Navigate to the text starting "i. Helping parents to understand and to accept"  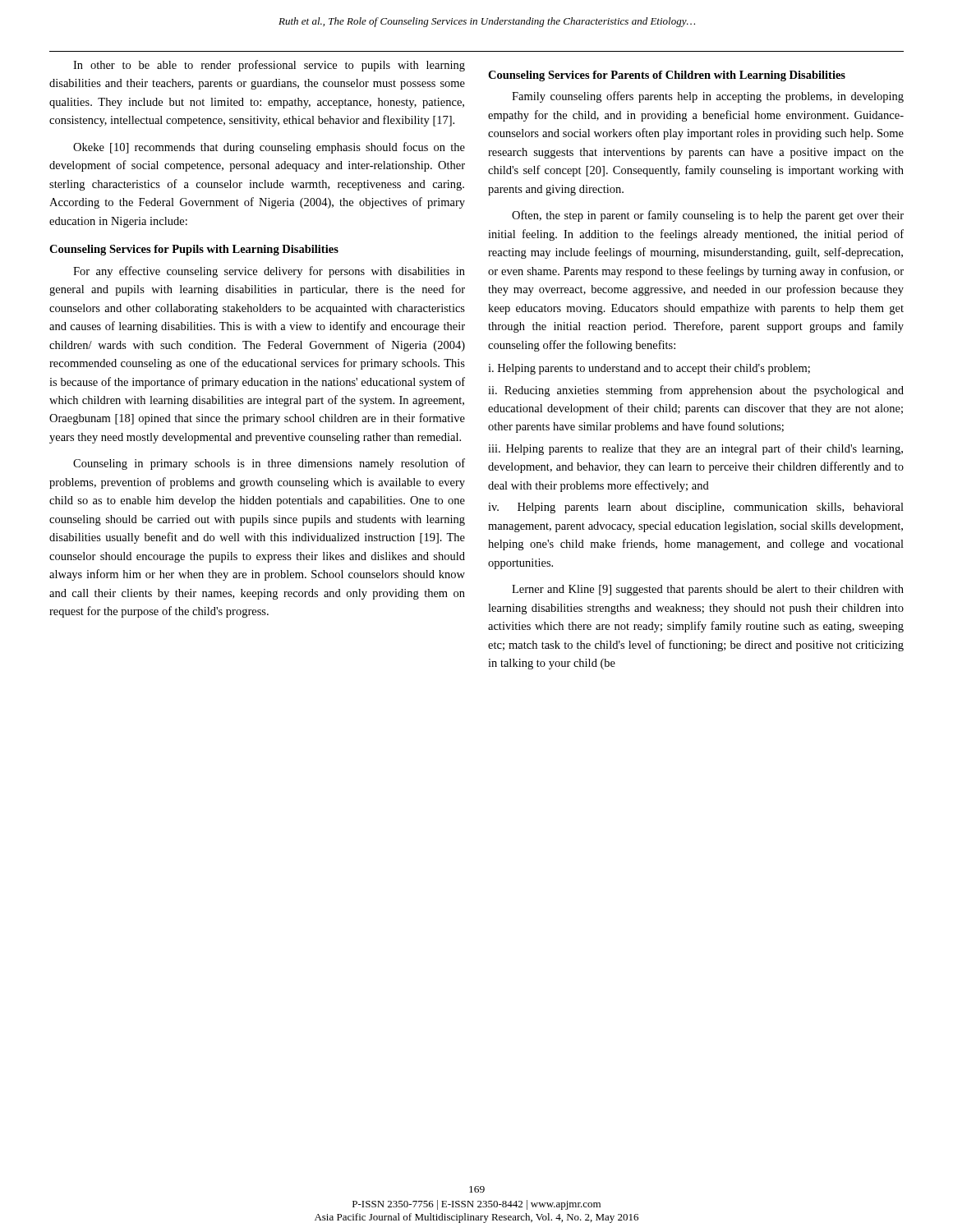[696, 368]
